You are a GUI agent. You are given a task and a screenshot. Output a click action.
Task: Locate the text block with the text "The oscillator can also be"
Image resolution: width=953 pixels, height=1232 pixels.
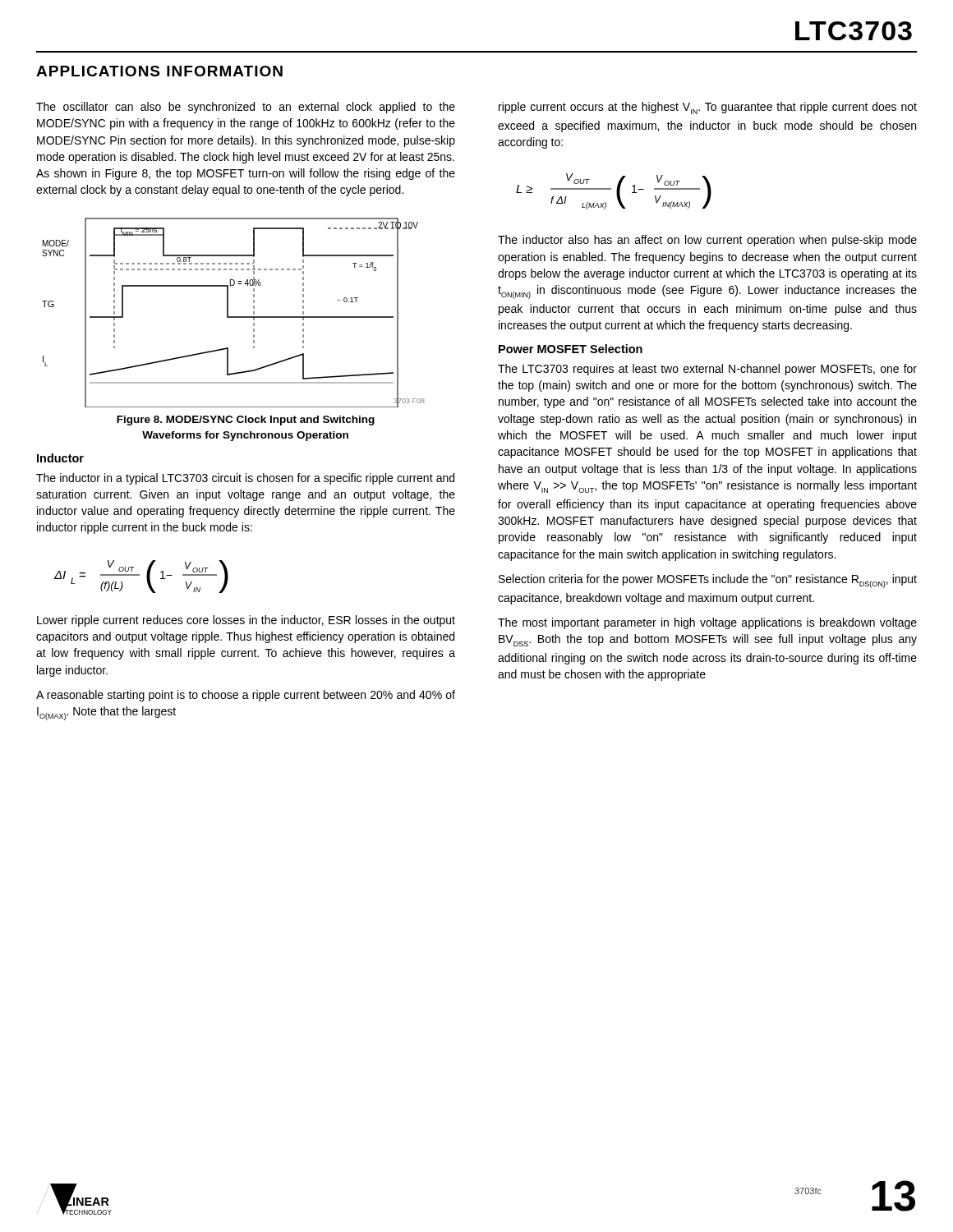pos(246,149)
